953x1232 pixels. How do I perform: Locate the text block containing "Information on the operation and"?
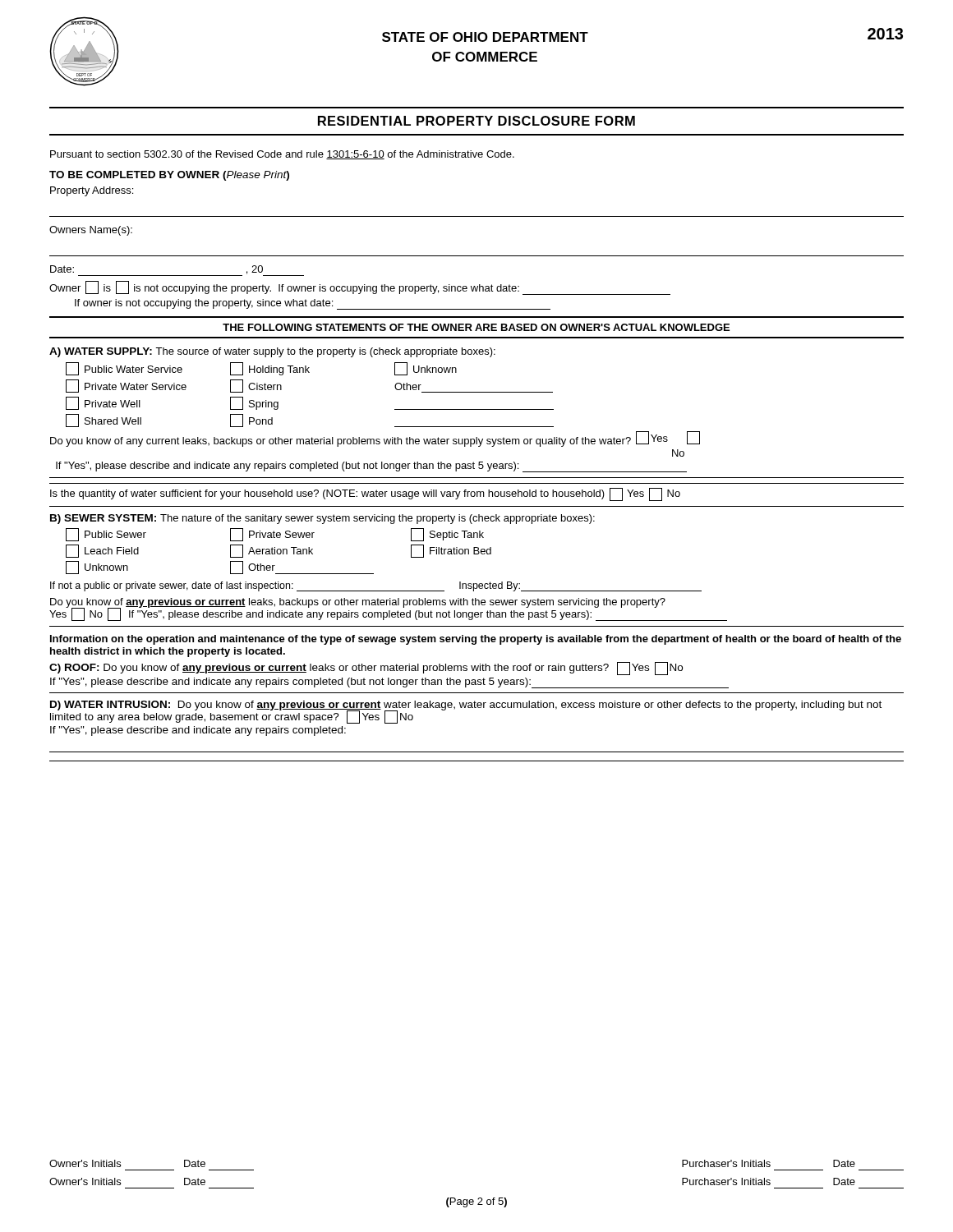coord(475,645)
